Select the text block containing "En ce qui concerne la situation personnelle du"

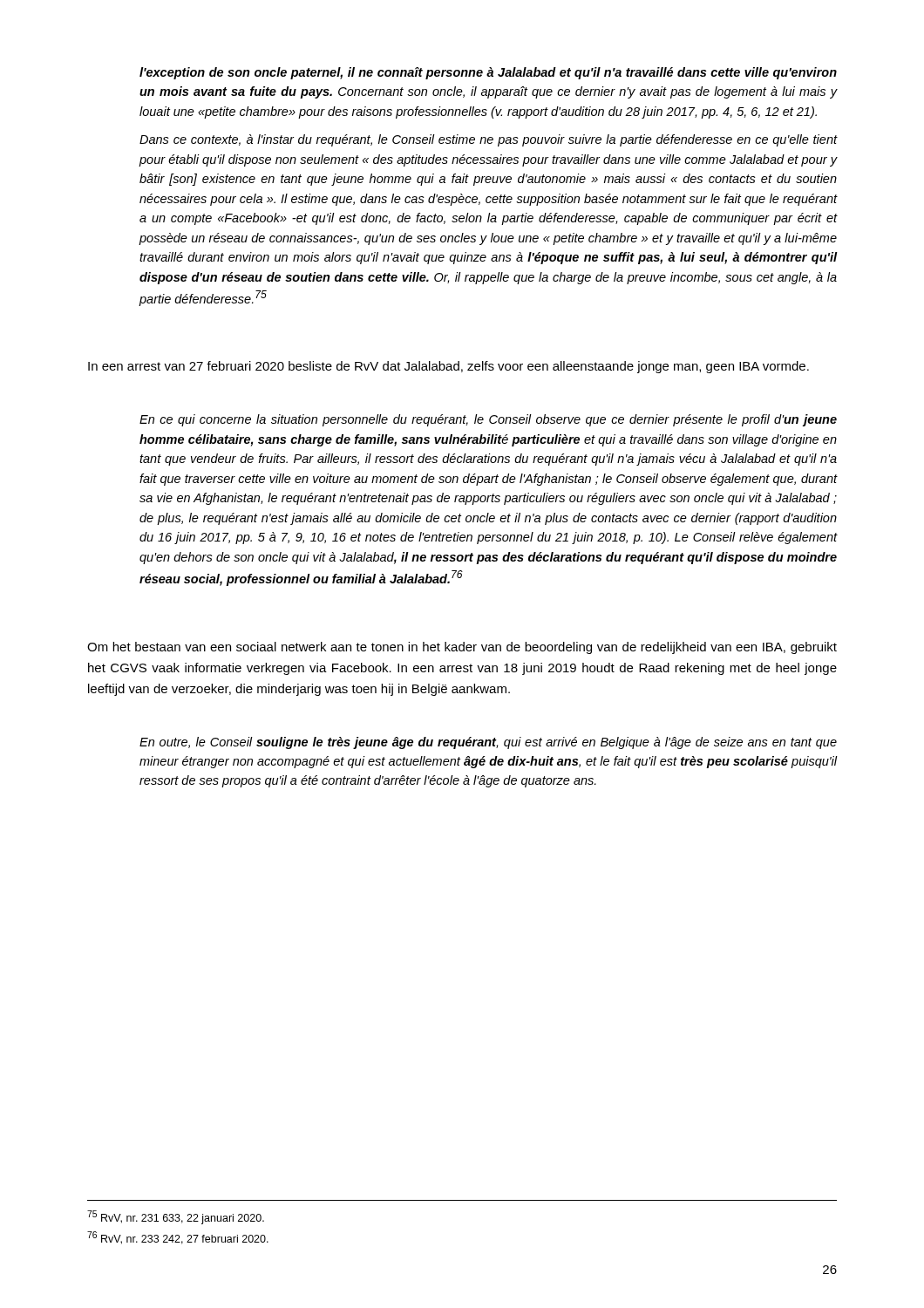pyautogui.click(x=488, y=500)
